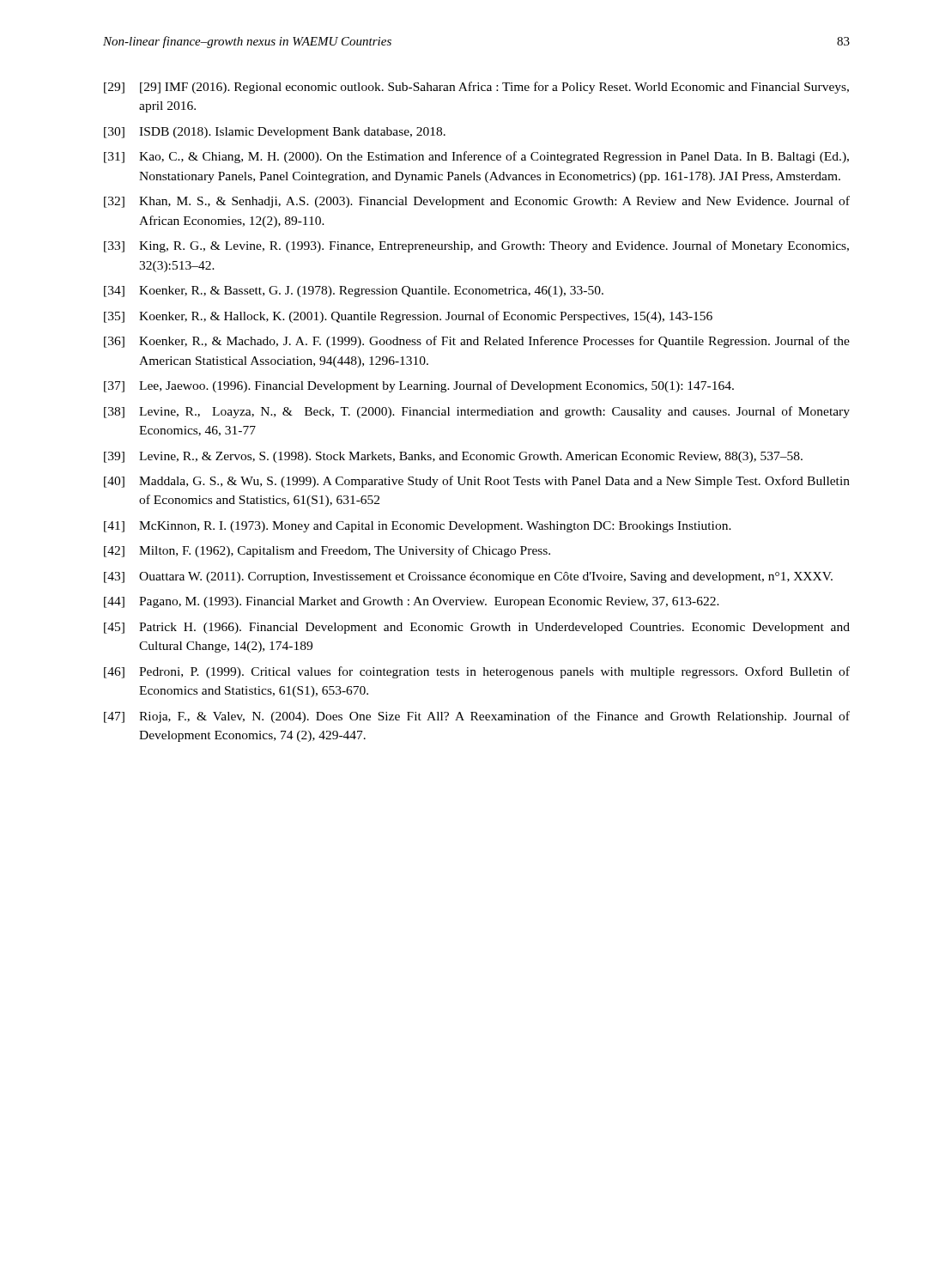The height and width of the screenshot is (1288, 927).
Task: Find the list item that says "[37] Lee, Jaewoo. (1996). Financial Development by"
Action: (476, 386)
